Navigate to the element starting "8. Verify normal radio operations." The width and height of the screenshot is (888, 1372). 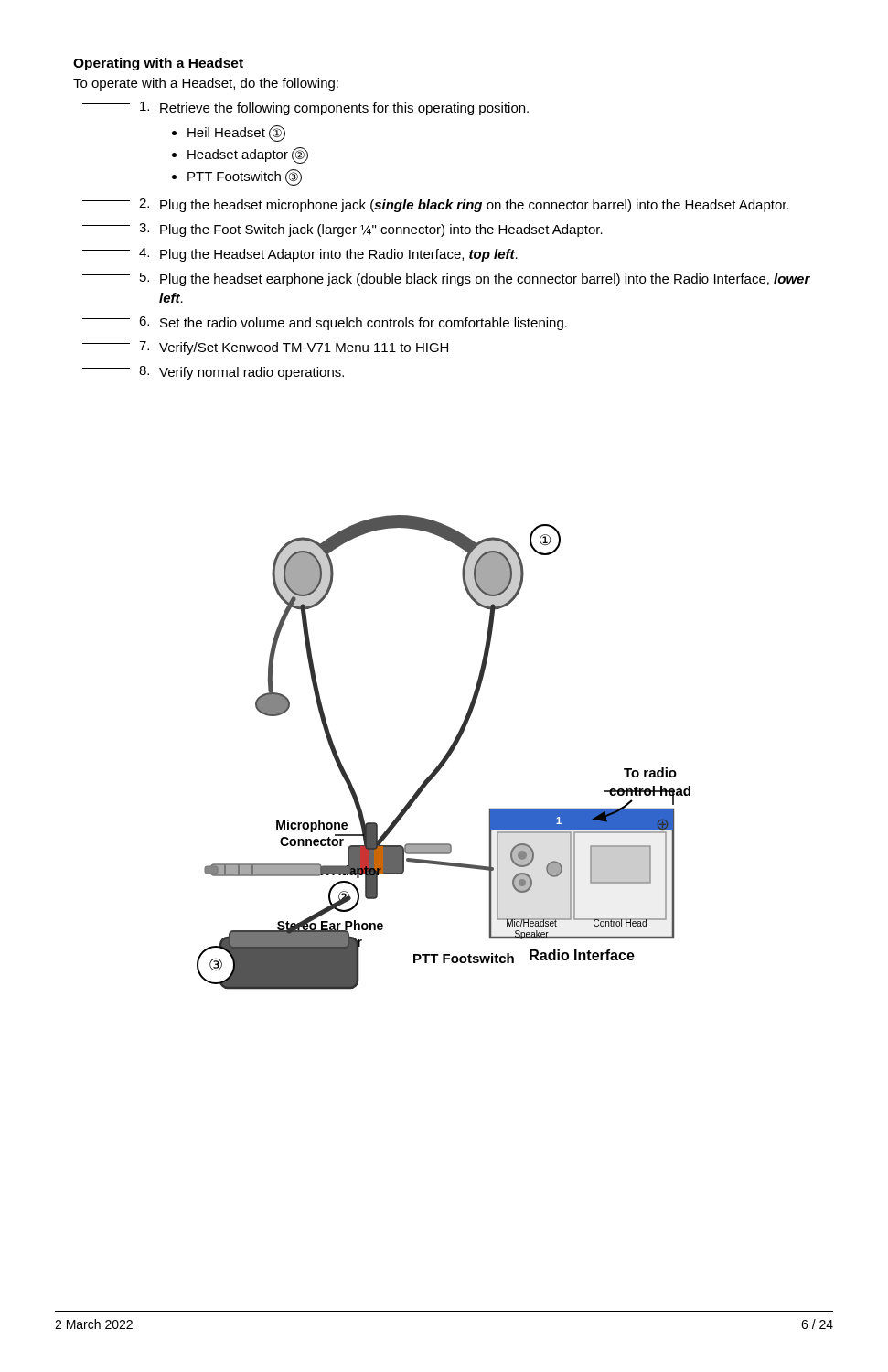click(213, 373)
